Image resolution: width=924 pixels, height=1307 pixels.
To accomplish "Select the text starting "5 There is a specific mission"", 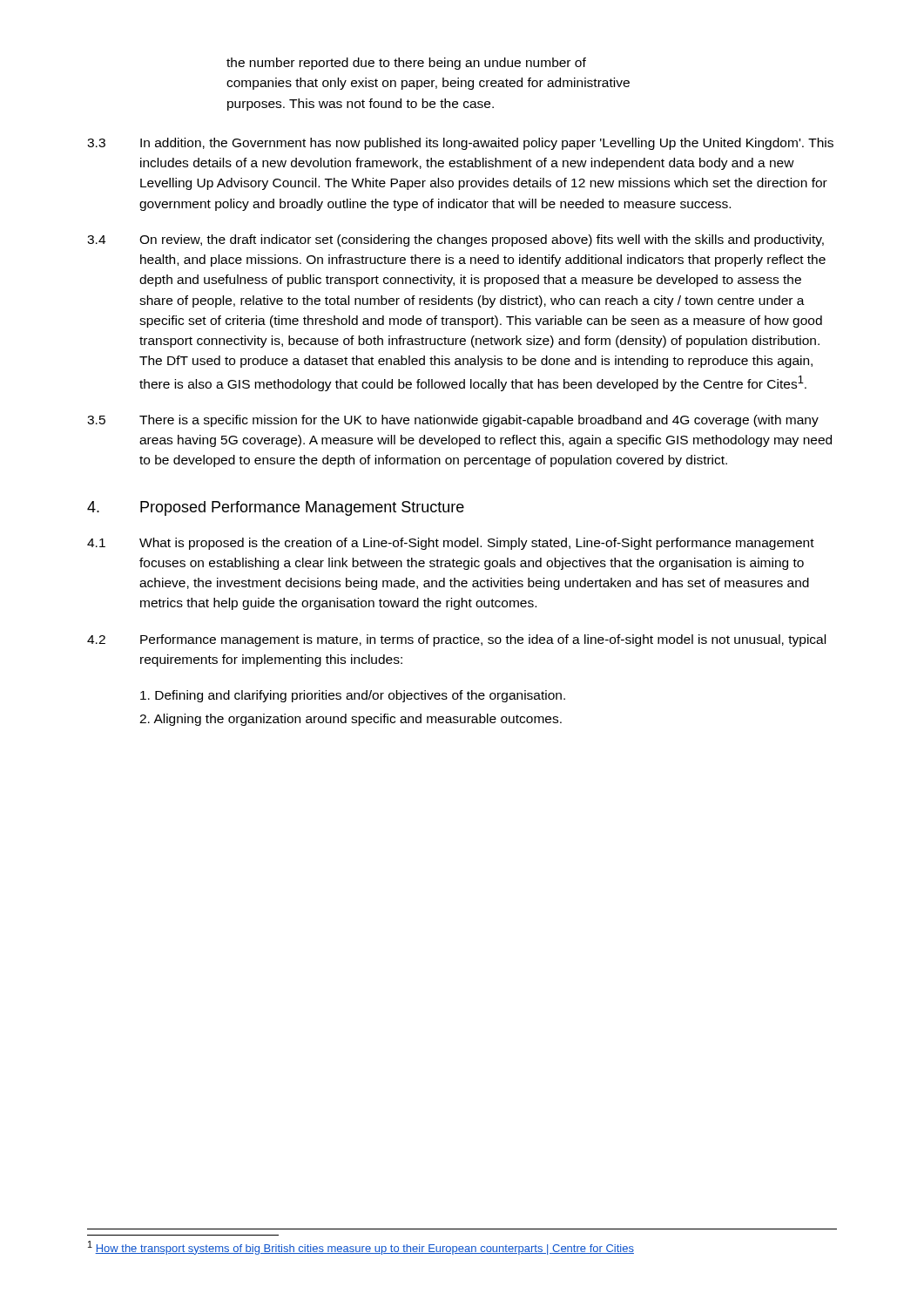I will [462, 440].
